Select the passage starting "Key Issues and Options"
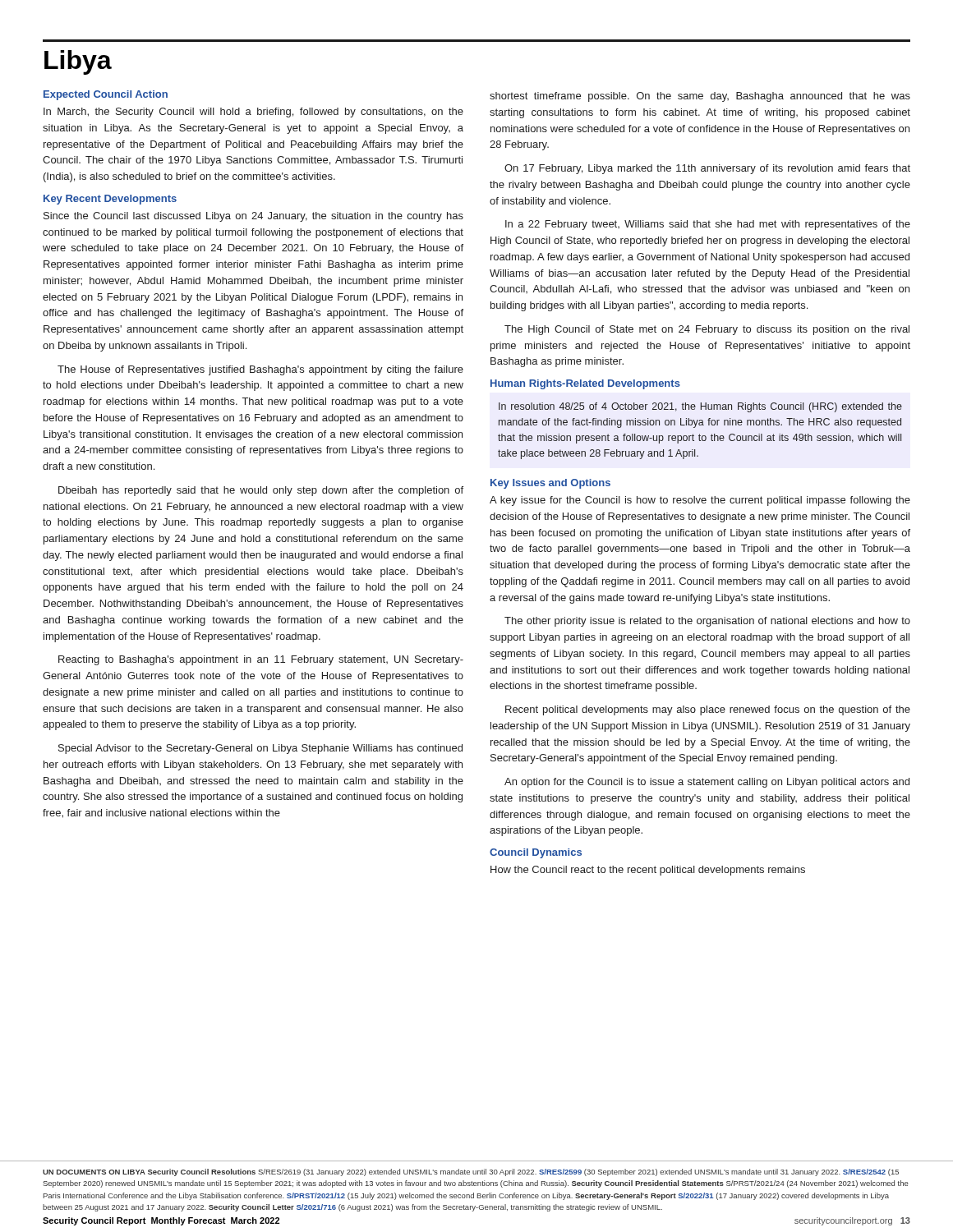This screenshot has width=953, height=1232. click(x=550, y=483)
